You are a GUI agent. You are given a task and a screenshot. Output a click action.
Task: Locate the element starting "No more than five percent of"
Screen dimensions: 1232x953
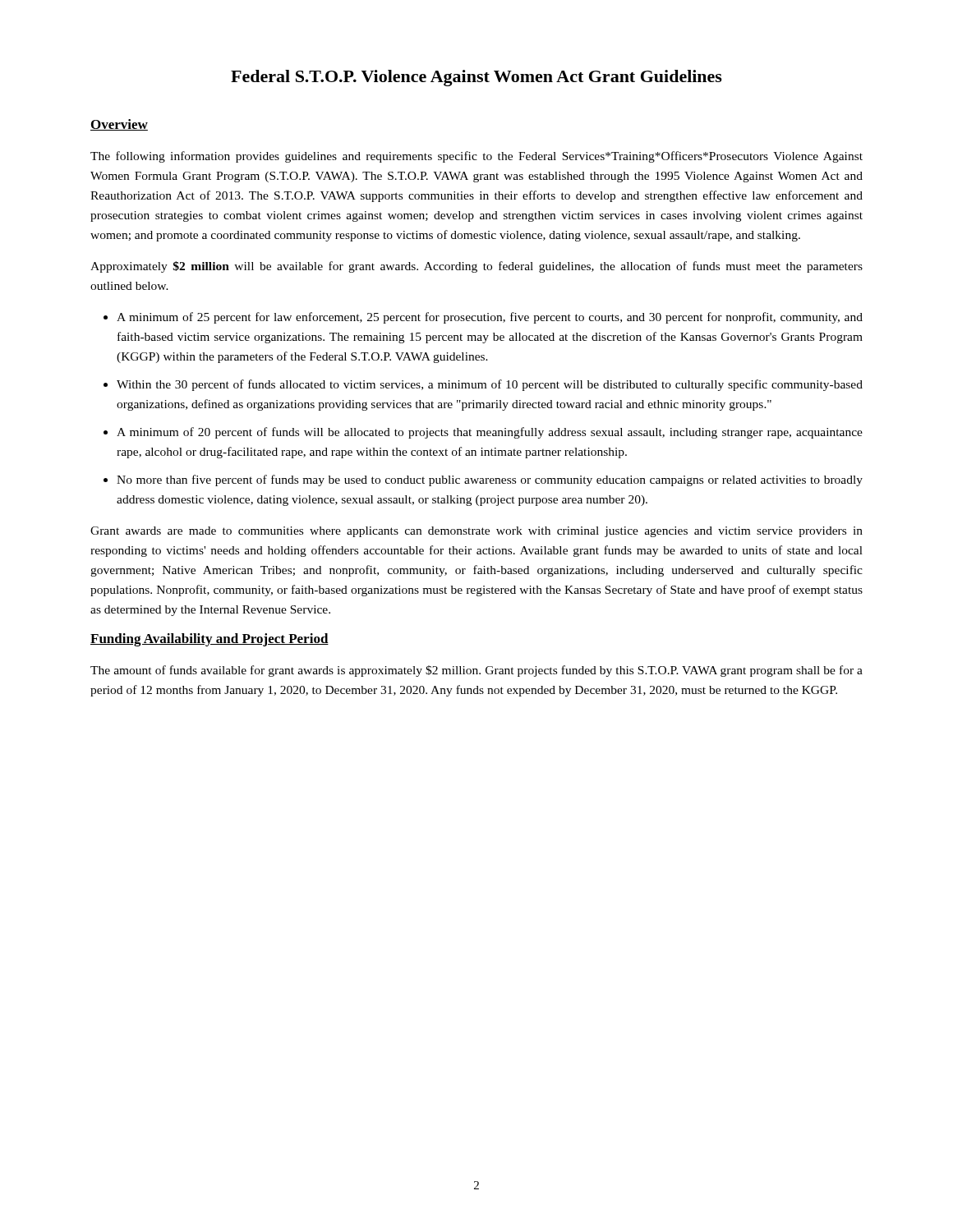[x=490, y=489]
